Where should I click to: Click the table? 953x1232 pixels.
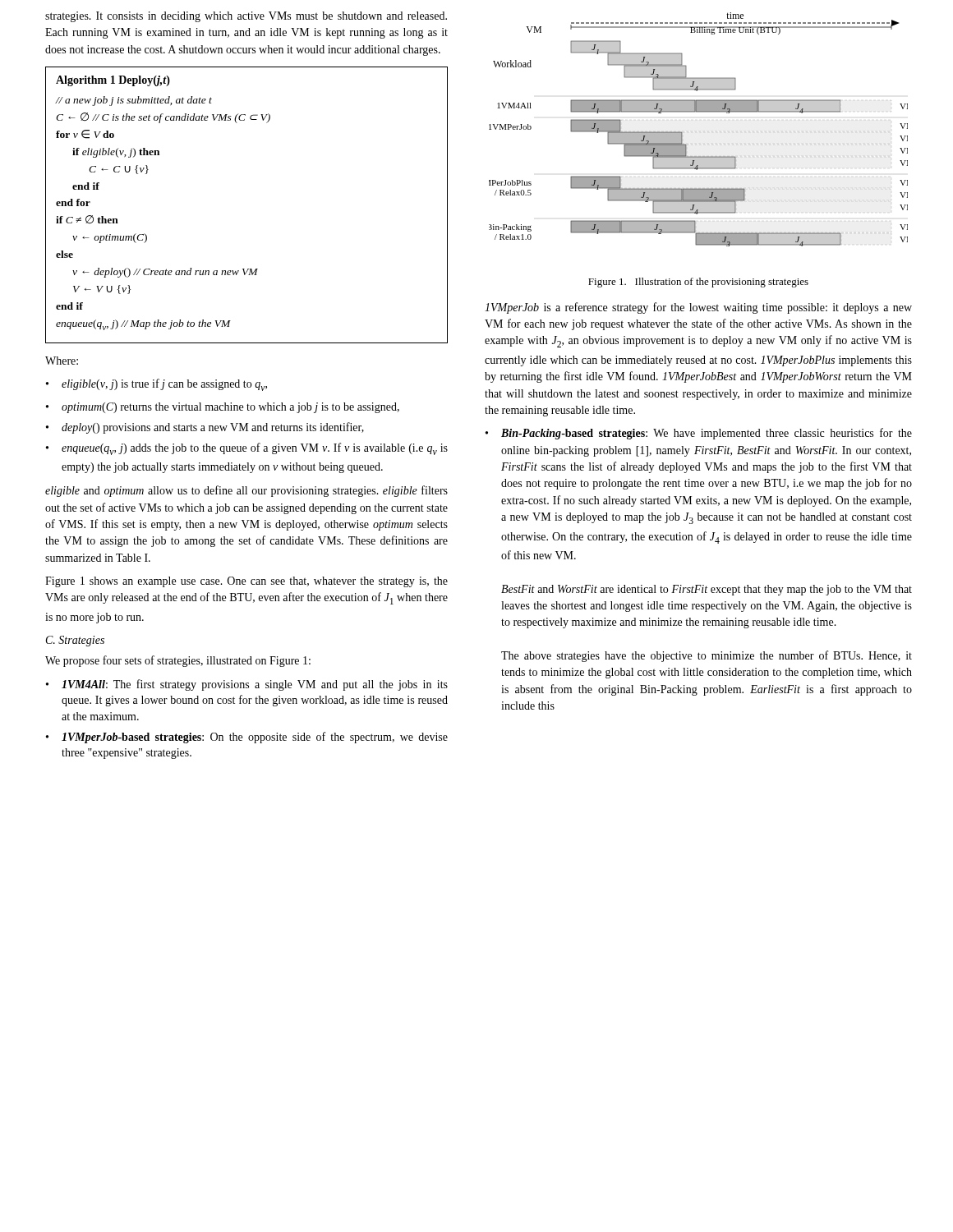coord(246,205)
